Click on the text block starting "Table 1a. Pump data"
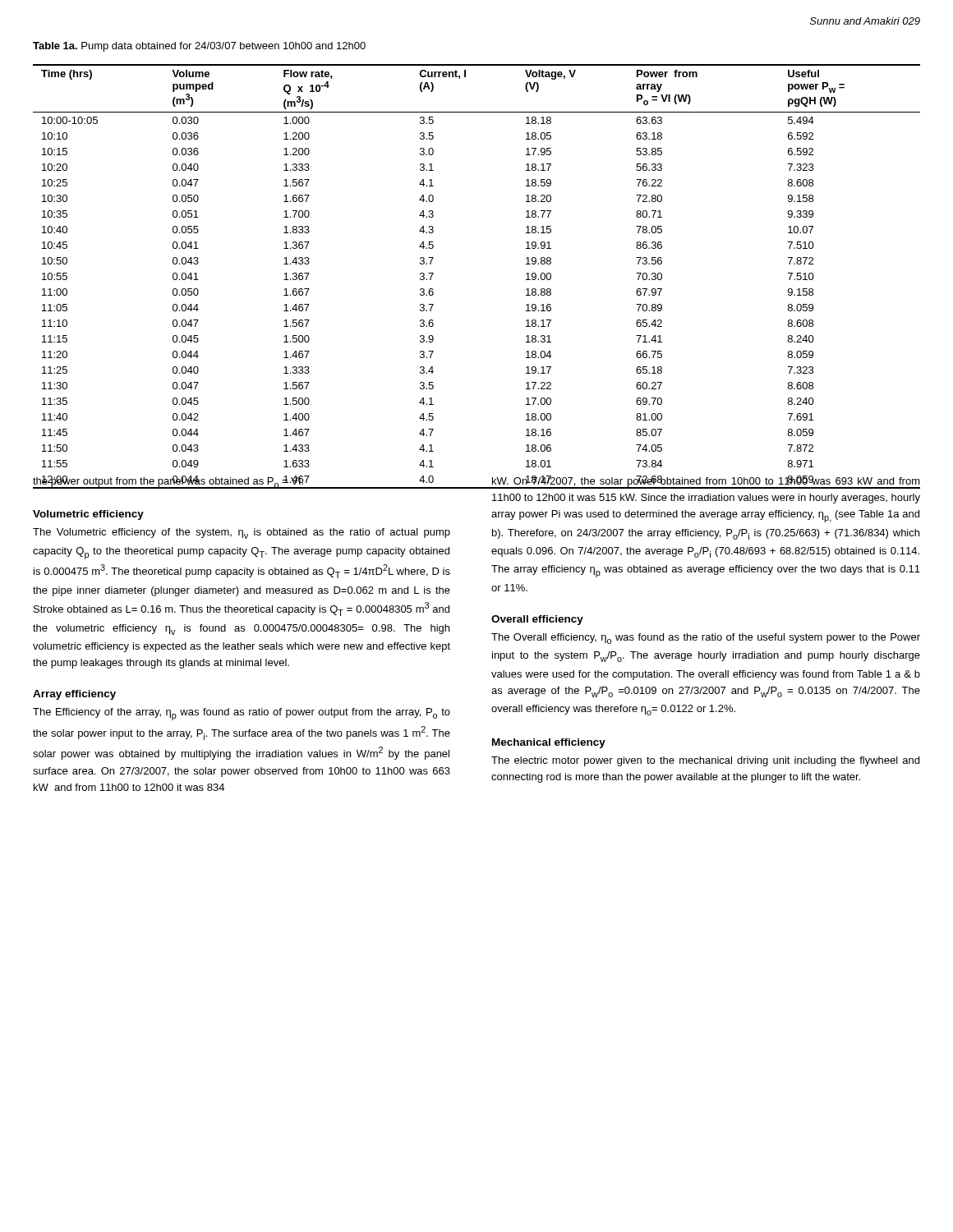The height and width of the screenshot is (1232, 953). (x=199, y=46)
